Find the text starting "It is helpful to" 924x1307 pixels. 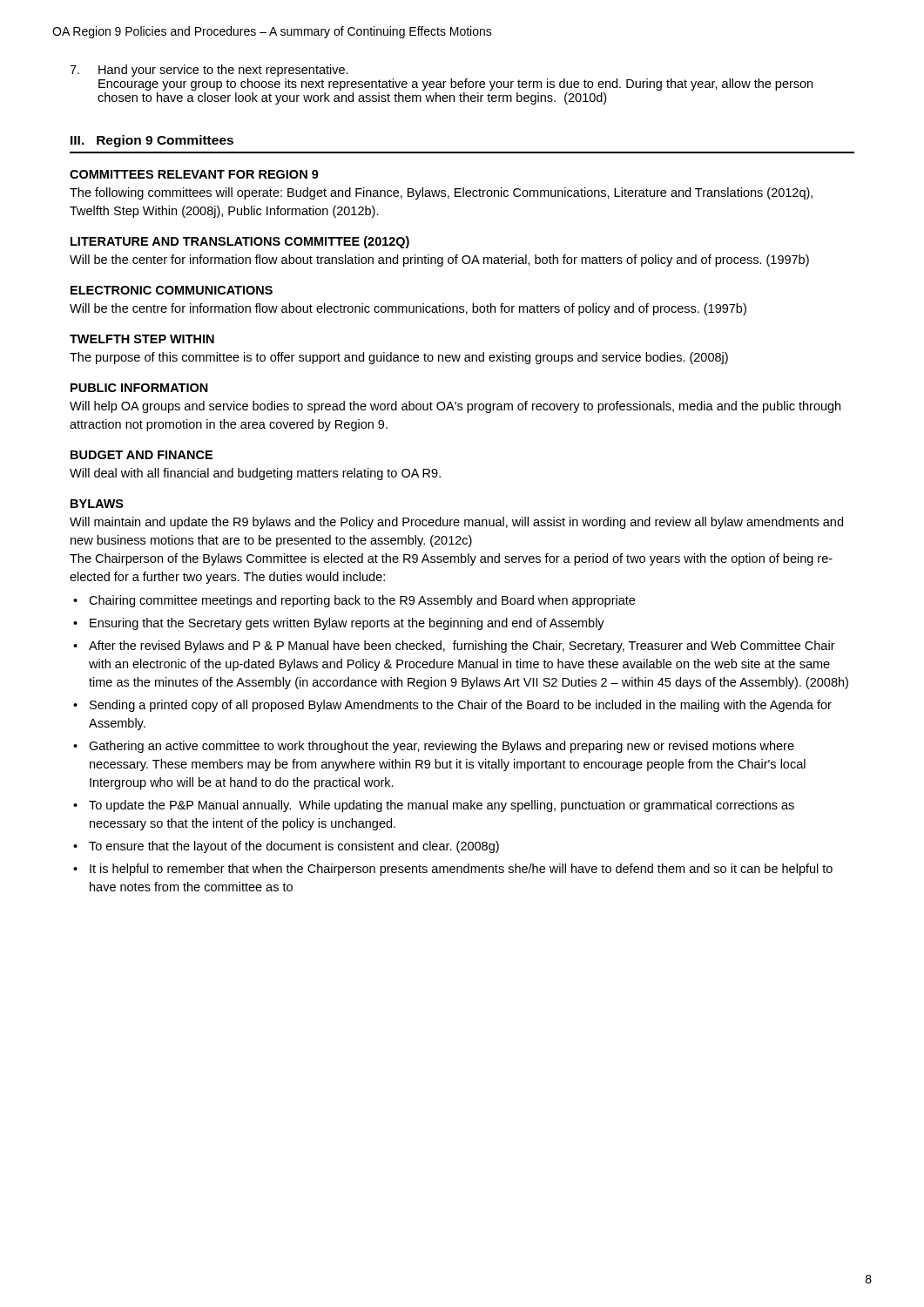pyautogui.click(x=461, y=878)
